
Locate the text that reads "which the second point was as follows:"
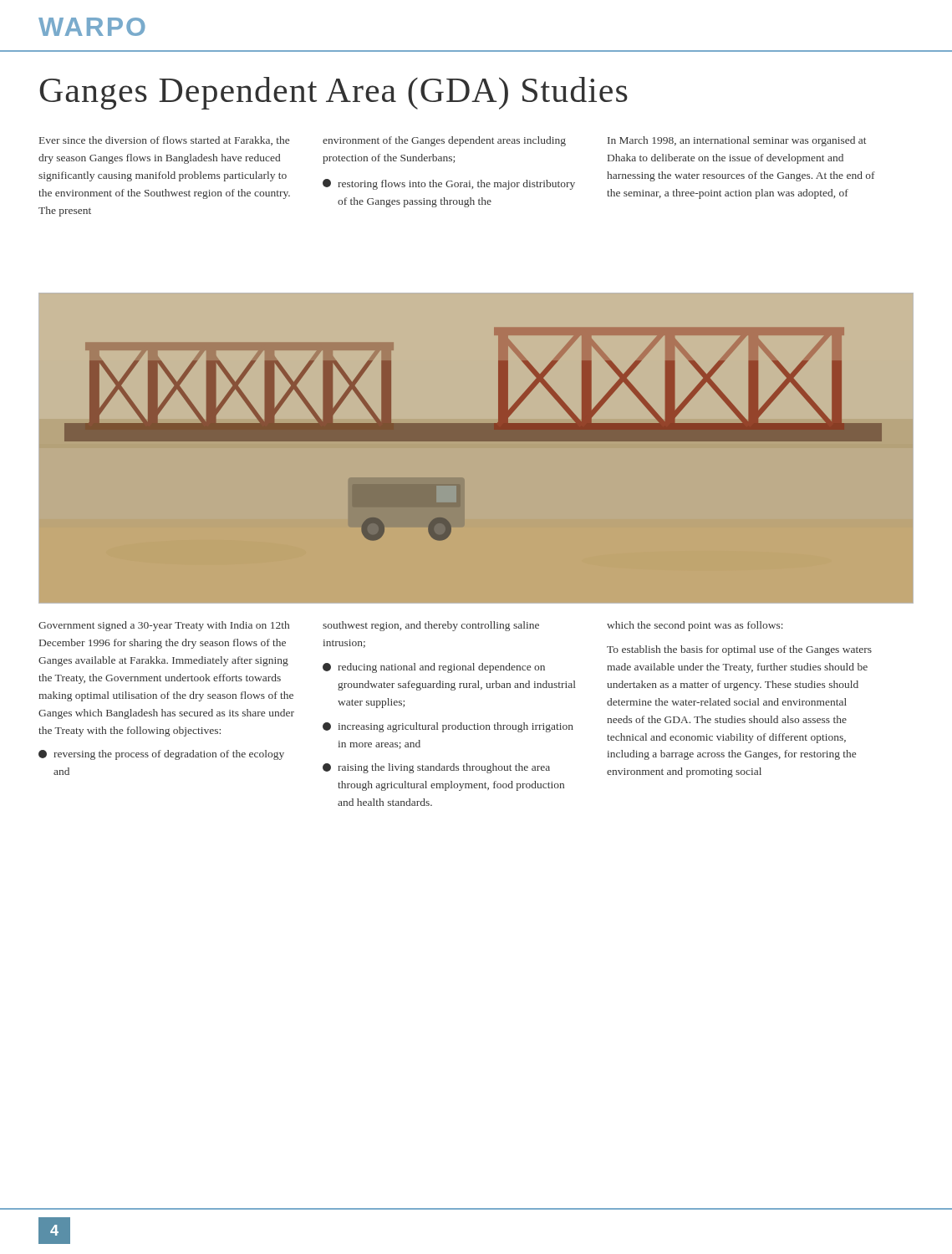click(x=695, y=625)
